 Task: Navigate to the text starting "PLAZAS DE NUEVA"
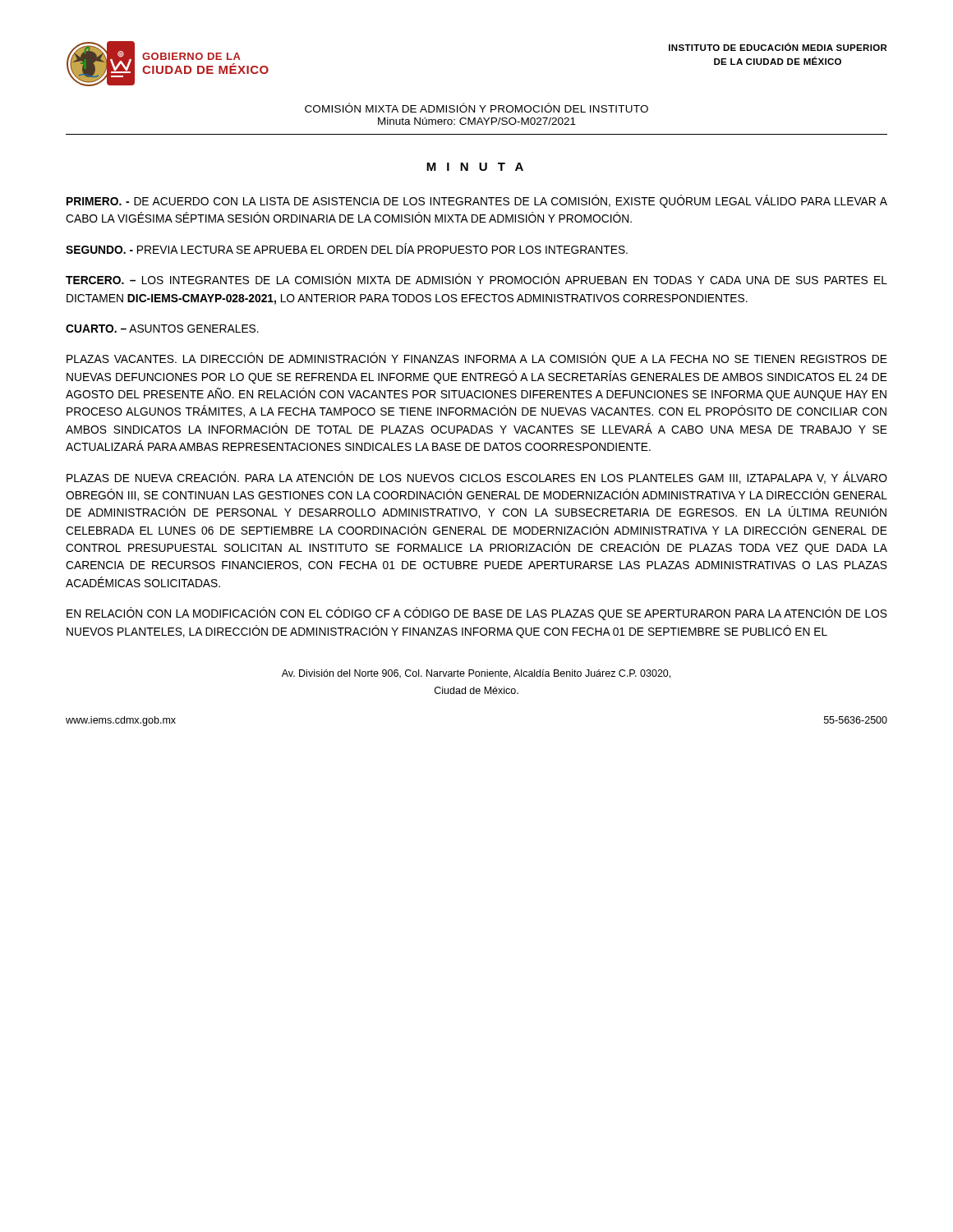point(476,531)
